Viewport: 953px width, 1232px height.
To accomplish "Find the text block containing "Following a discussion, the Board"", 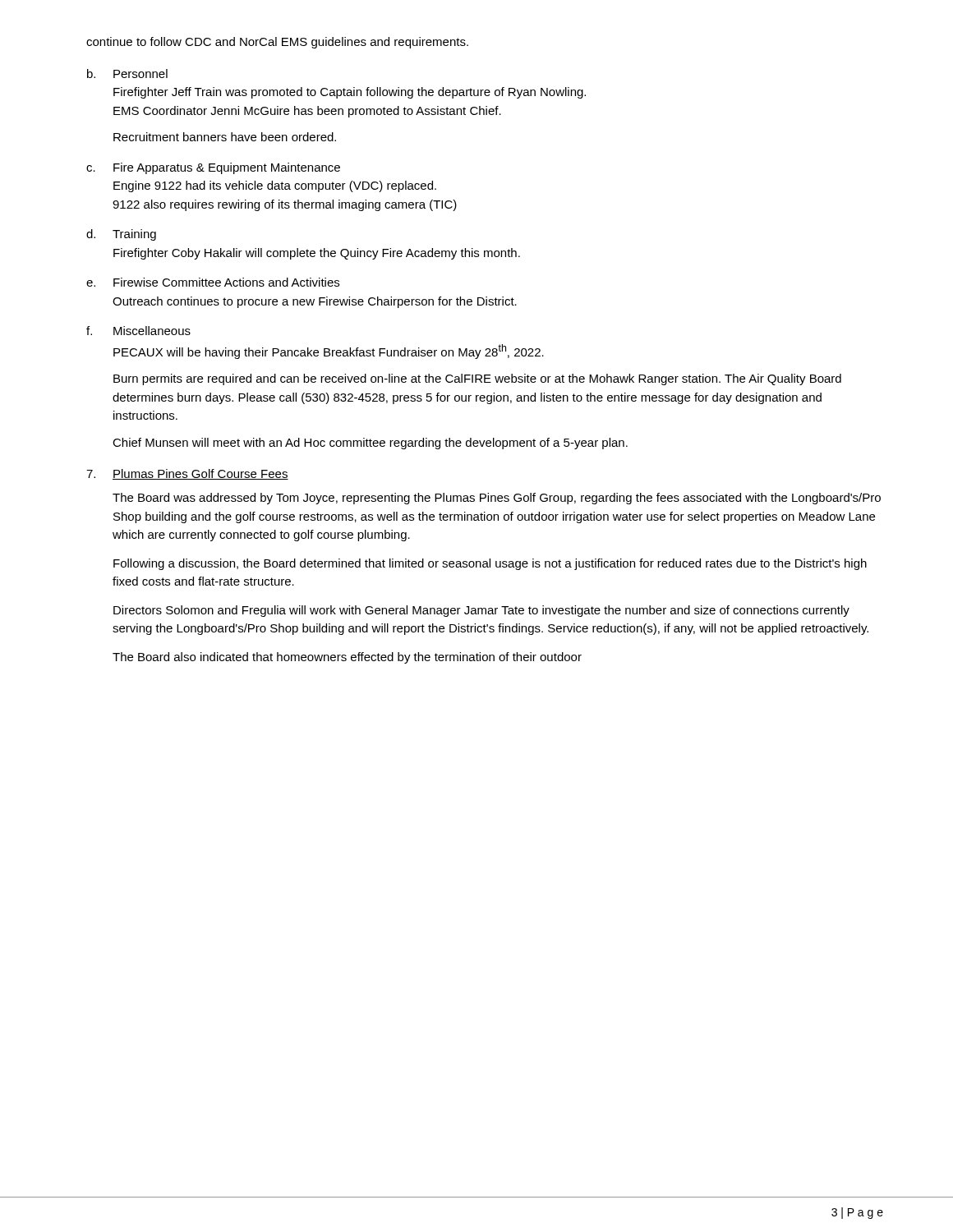I will pyautogui.click(x=498, y=573).
